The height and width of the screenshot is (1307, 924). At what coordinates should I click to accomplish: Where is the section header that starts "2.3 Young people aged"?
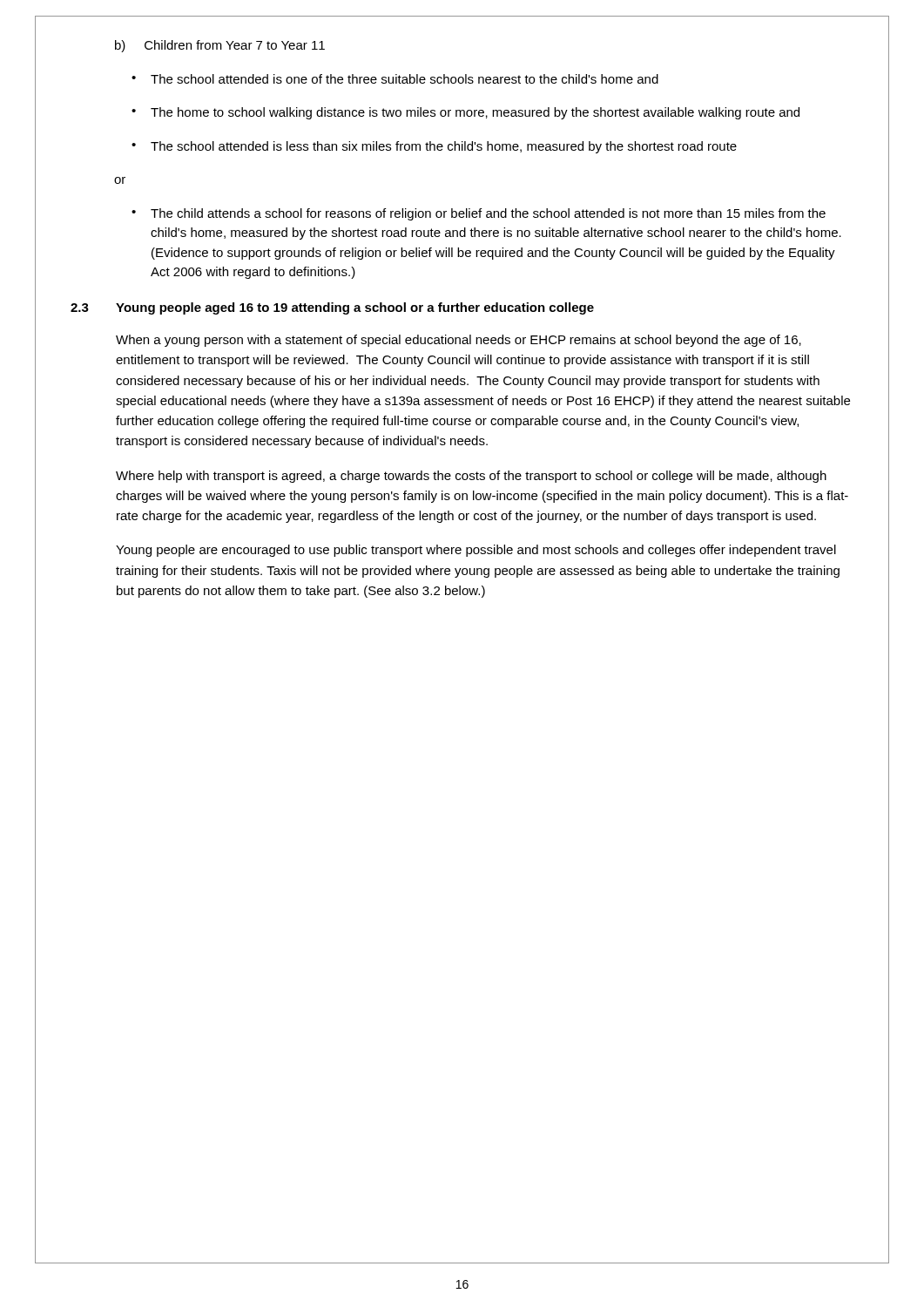(462, 307)
